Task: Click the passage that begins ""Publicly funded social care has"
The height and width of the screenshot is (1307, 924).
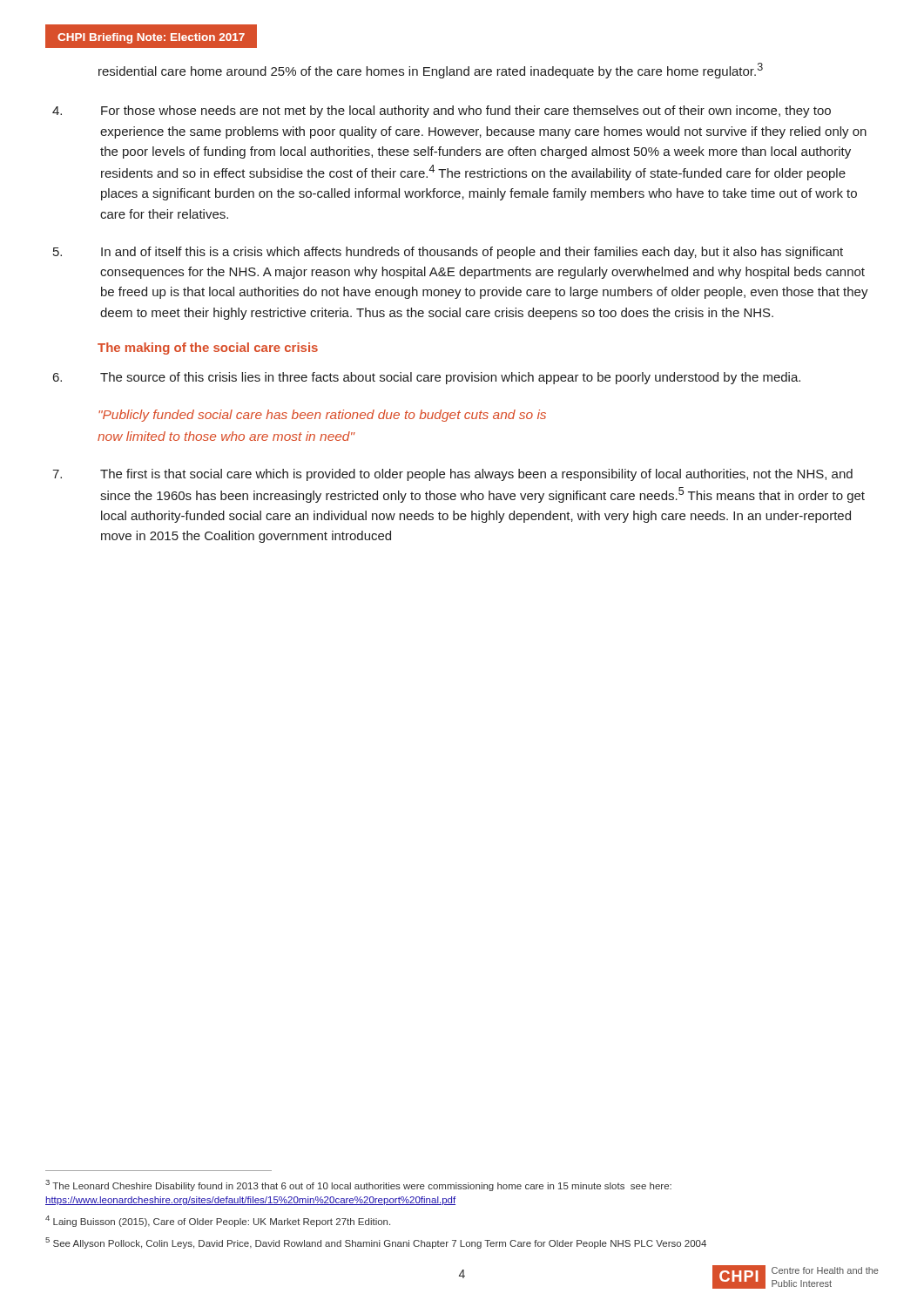Action: tap(322, 425)
